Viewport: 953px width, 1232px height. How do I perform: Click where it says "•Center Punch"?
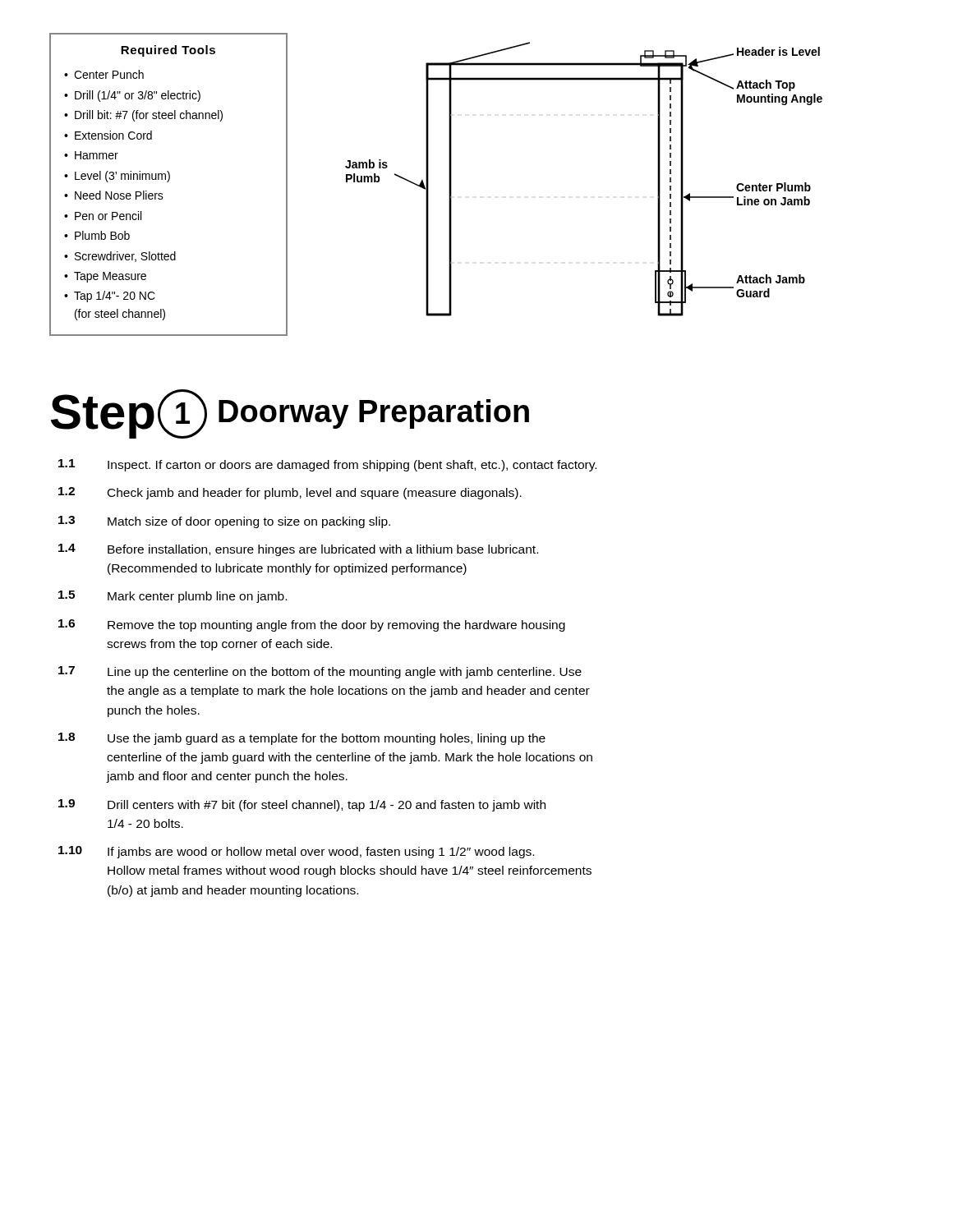point(104,75)
